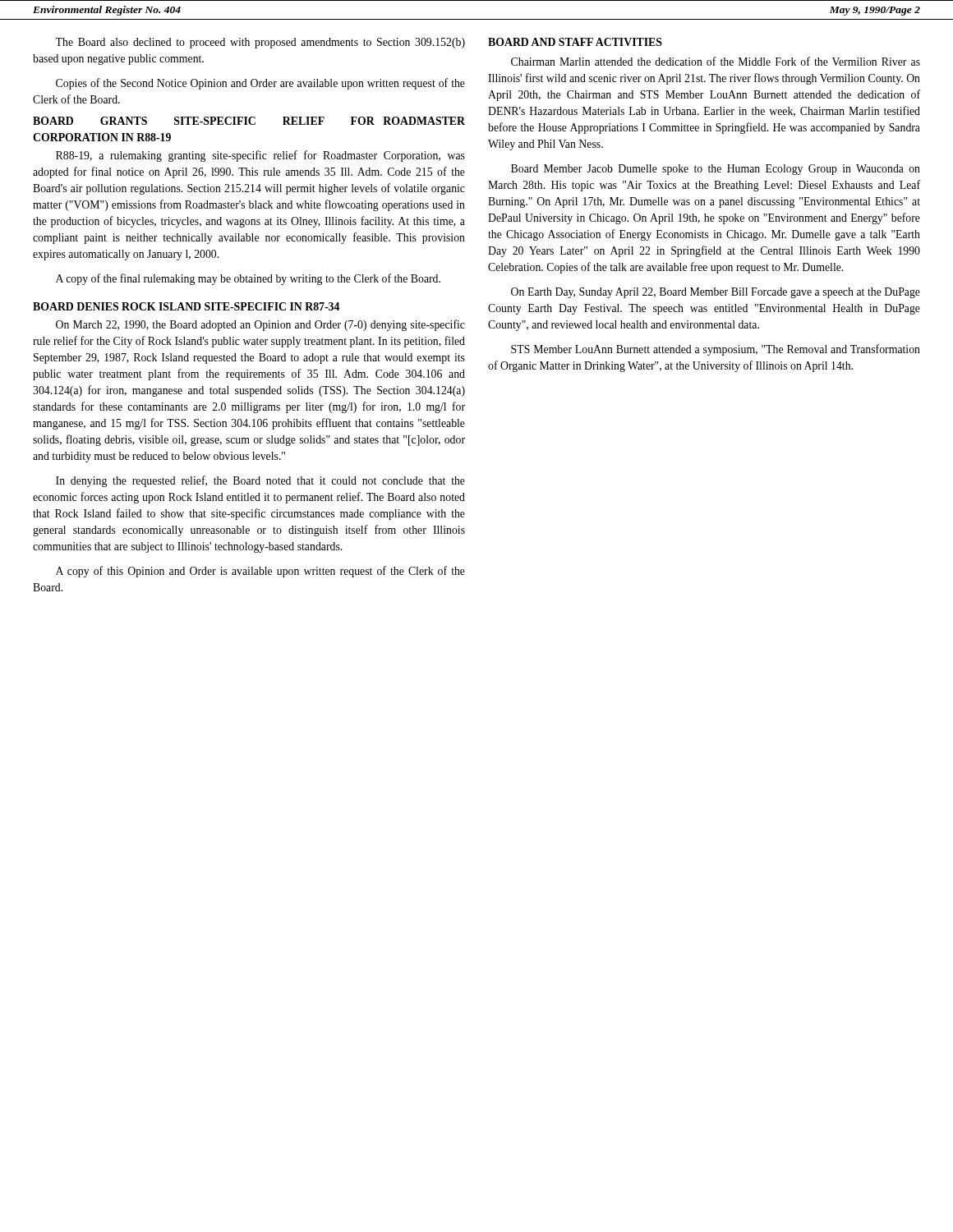The image size is (953, 1232).
Task: Find the passage starting "Chairman Marlin attended the dedication of the"
Action: pyautogui.click(x=704, y=103)
